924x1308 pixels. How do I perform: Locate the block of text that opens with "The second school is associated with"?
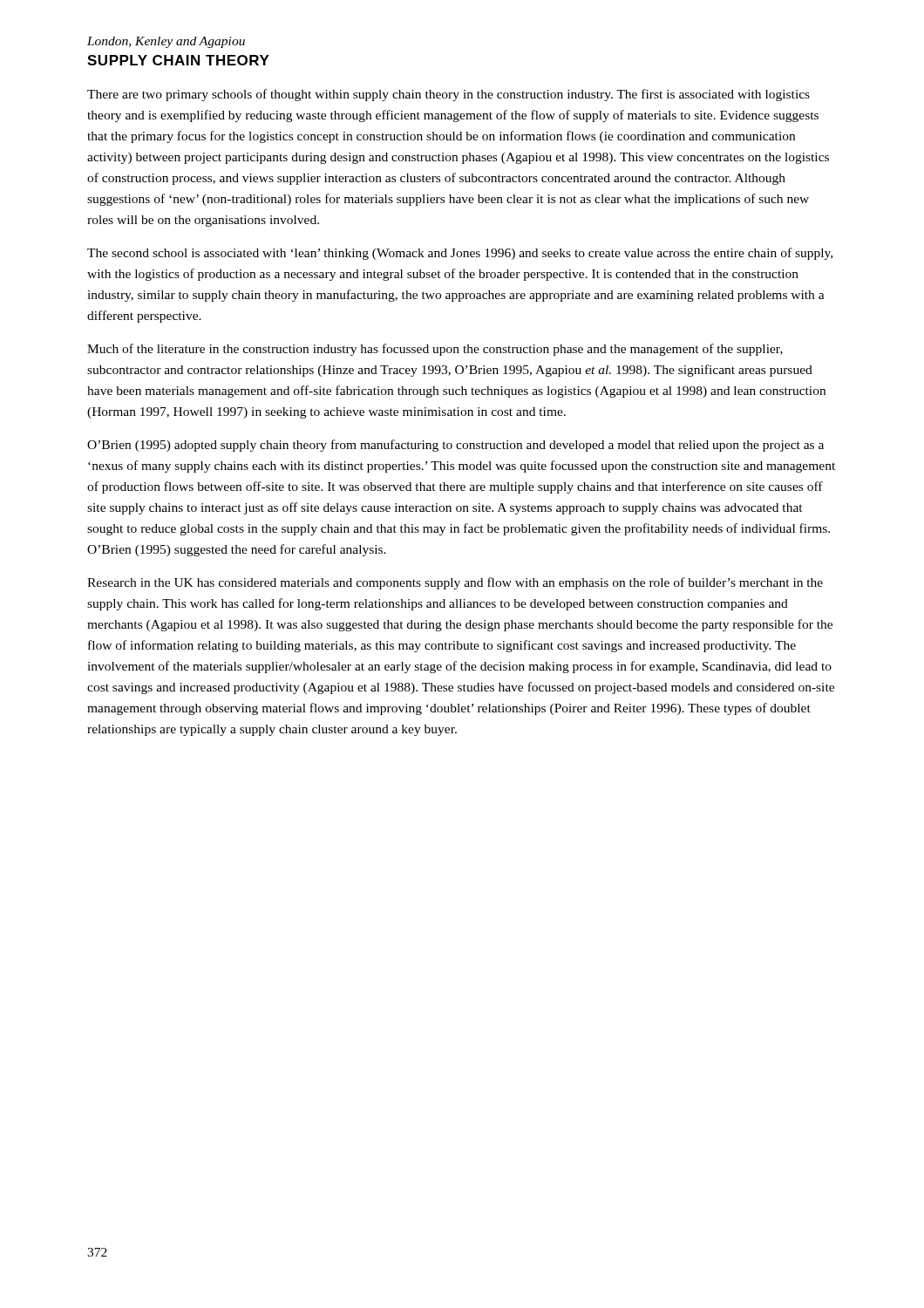[462, 284]
